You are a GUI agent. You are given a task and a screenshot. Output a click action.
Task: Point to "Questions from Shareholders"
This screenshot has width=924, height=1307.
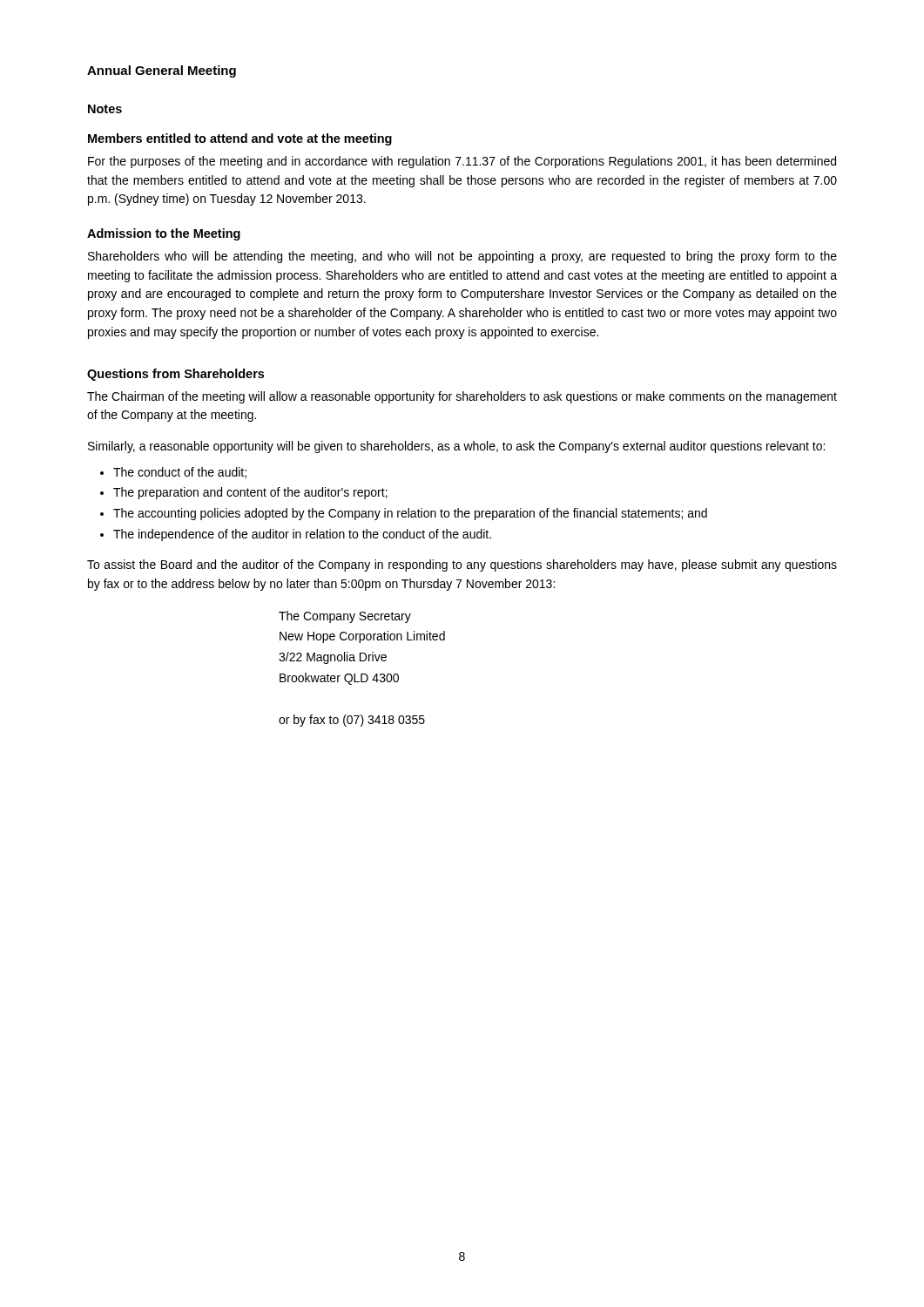click(176, 373)
